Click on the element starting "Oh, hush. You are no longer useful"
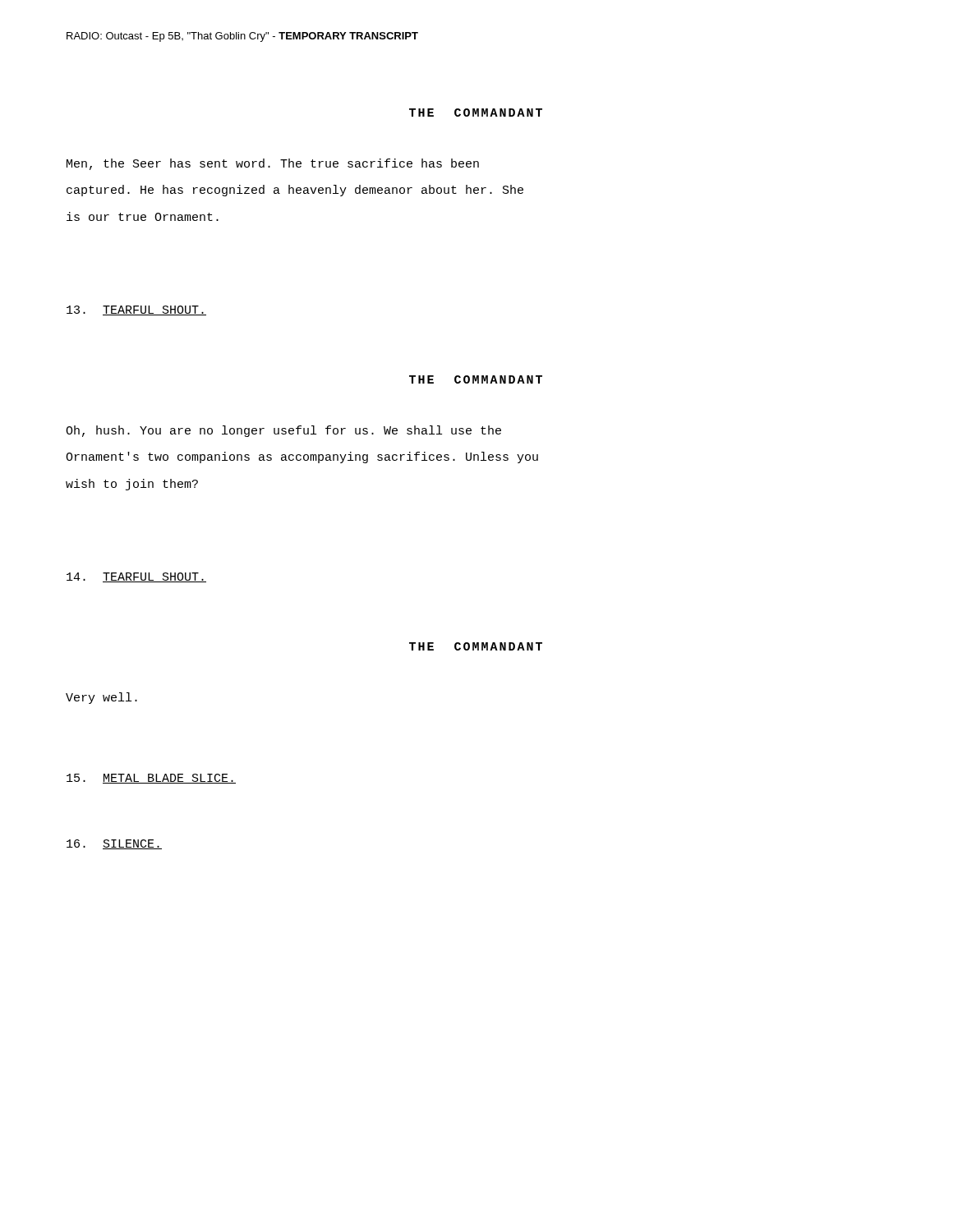 click(302, 458)
